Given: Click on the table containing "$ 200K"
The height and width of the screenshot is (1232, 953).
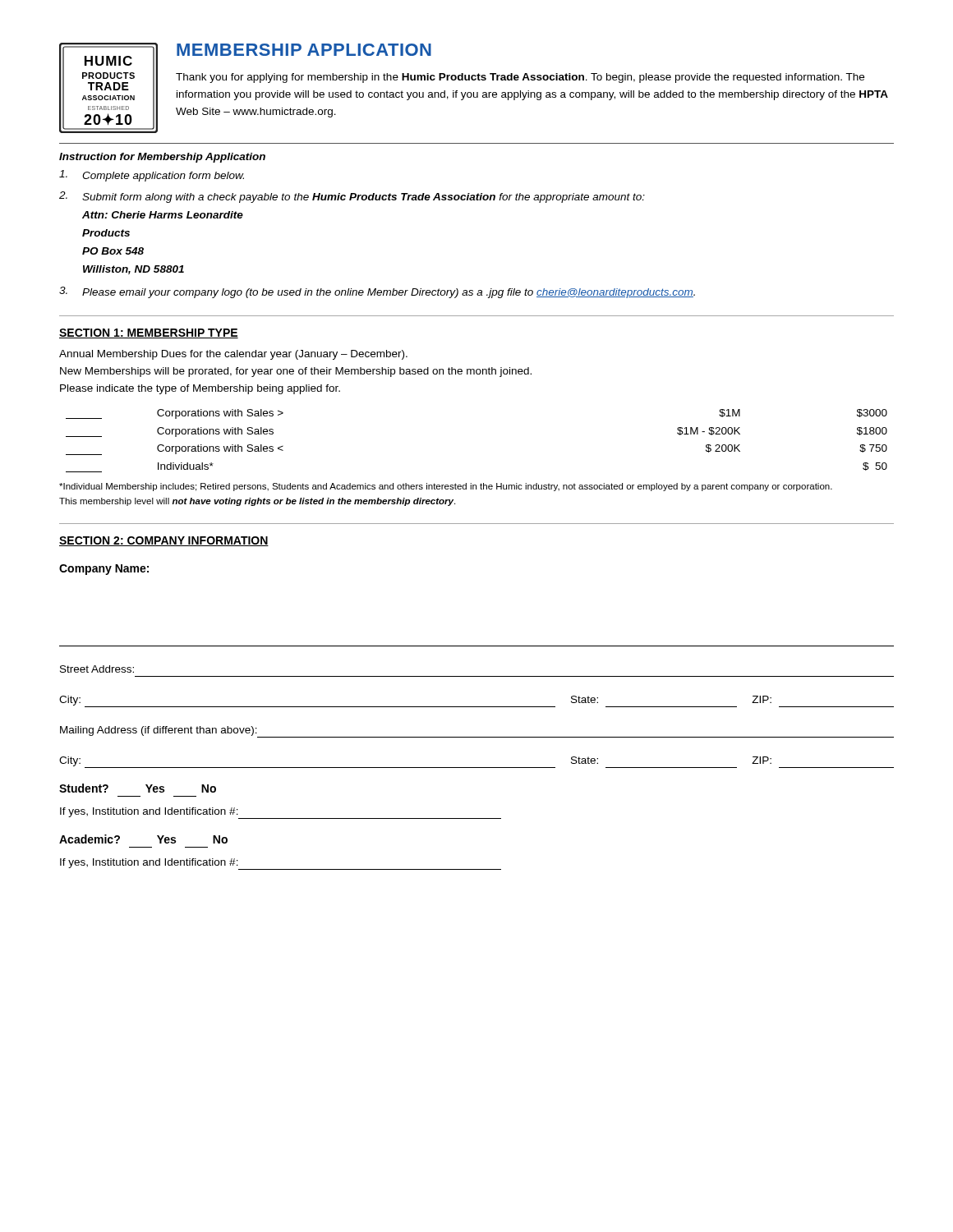Looking at the screenshot, I should 476,439.
